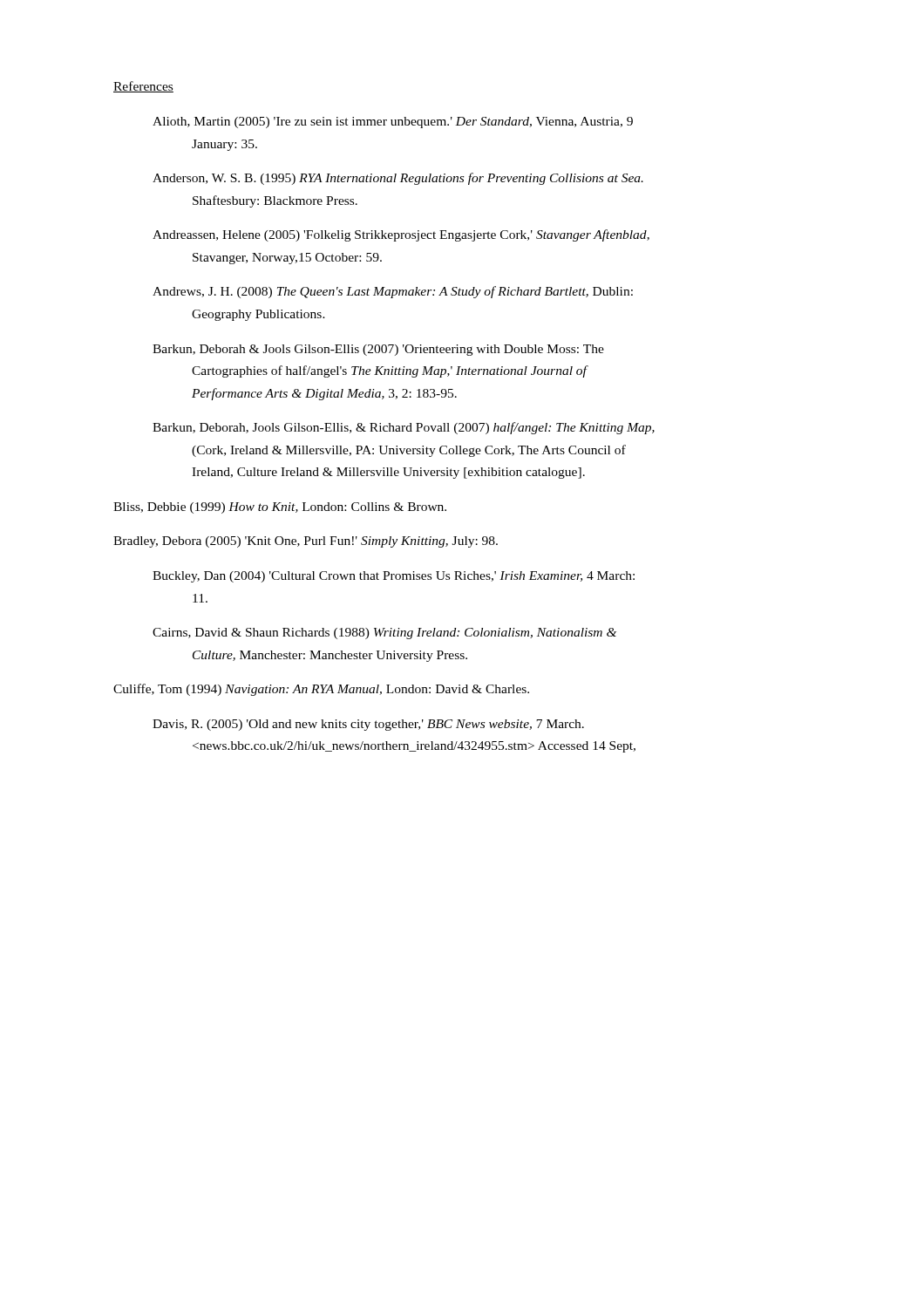Viewport: 924px width, 1308px height.
Task: Find the list item that reads "Davis, R. (2005) 'Old and new"
Action: point(394,736)
